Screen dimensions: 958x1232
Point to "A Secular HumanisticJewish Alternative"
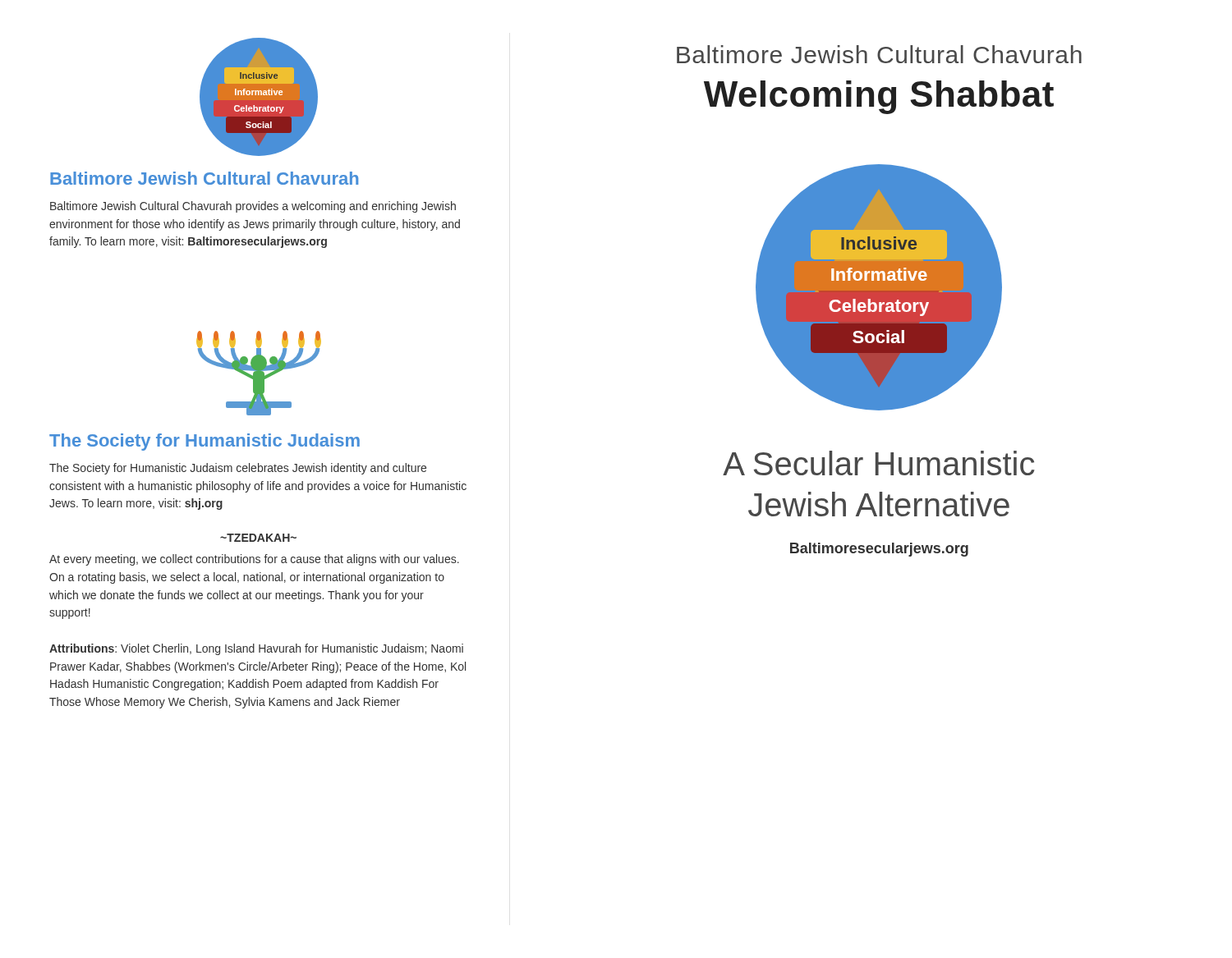click(x=879, y=484)
